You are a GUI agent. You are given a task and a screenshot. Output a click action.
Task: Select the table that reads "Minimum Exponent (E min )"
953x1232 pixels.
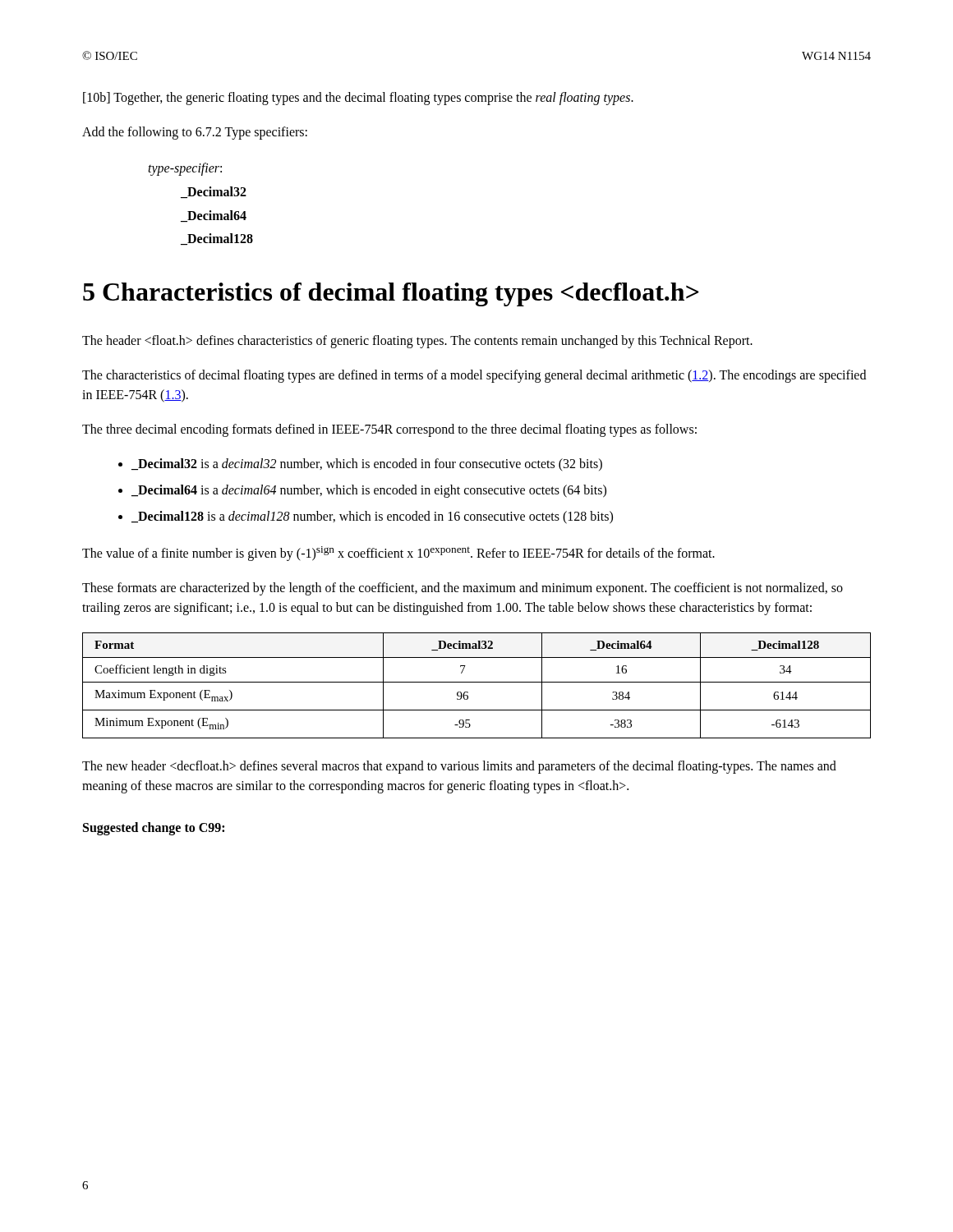point(476,685)
